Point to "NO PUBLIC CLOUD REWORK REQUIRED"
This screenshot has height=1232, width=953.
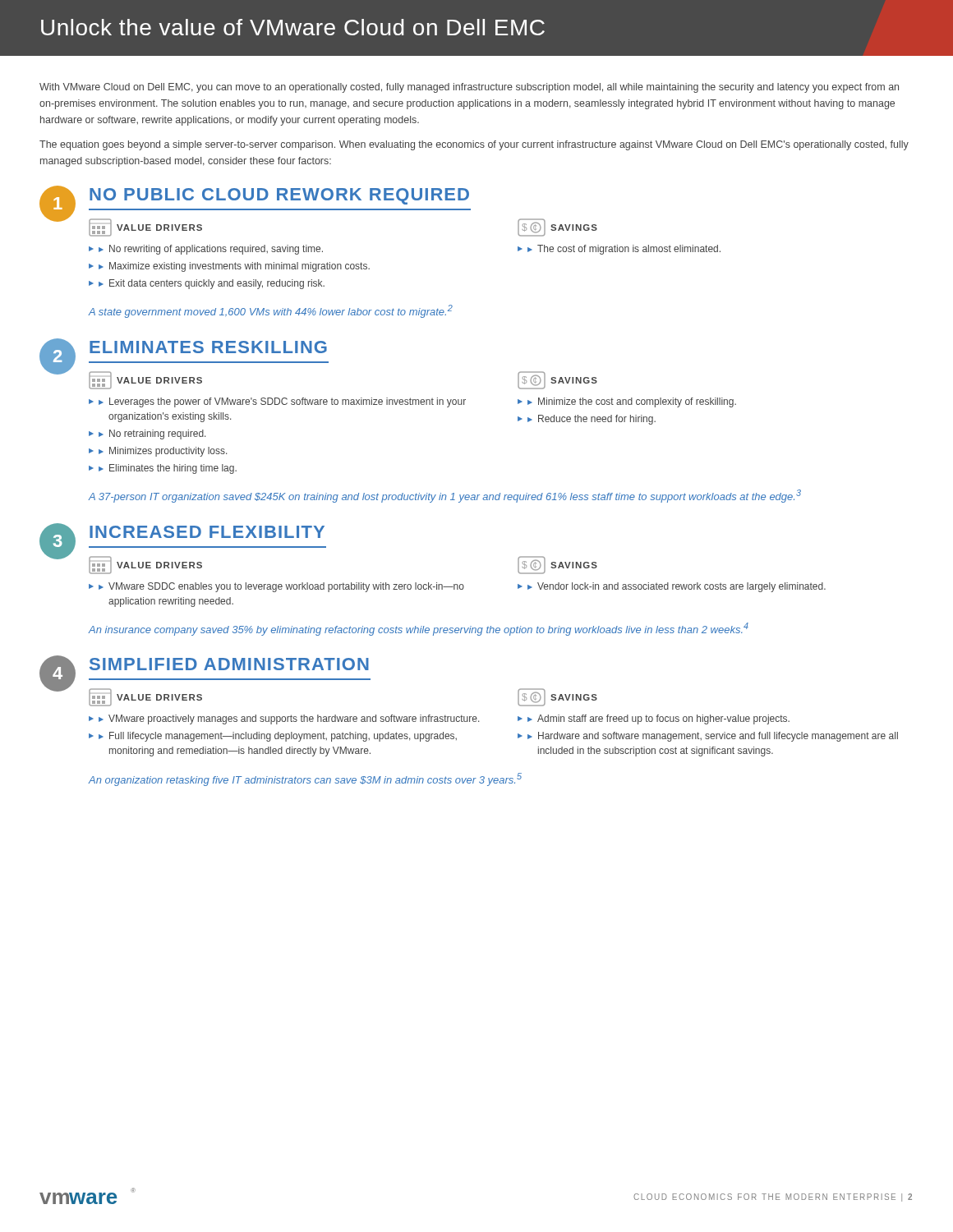point(280,194)
